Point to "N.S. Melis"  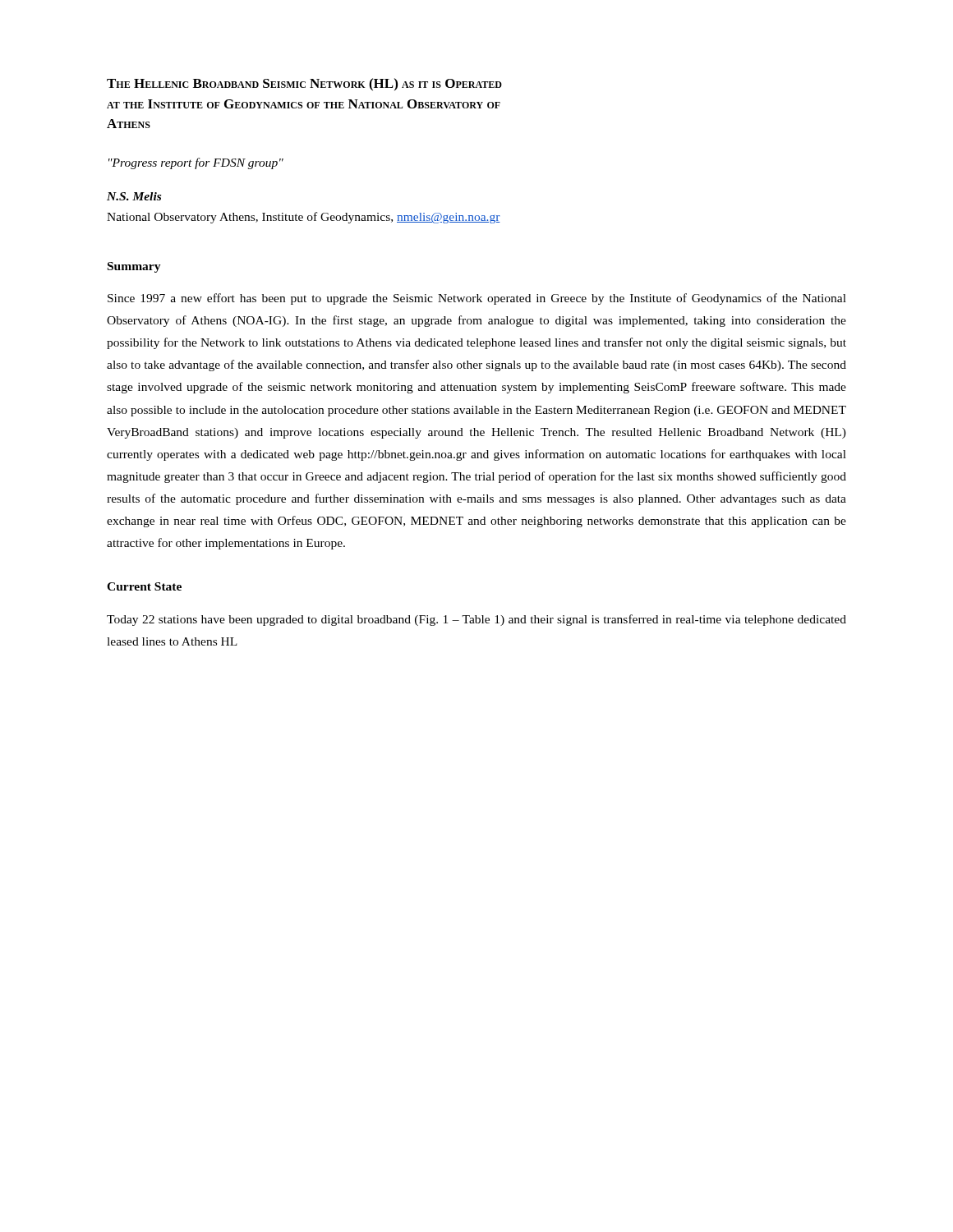tap(134, 196)
